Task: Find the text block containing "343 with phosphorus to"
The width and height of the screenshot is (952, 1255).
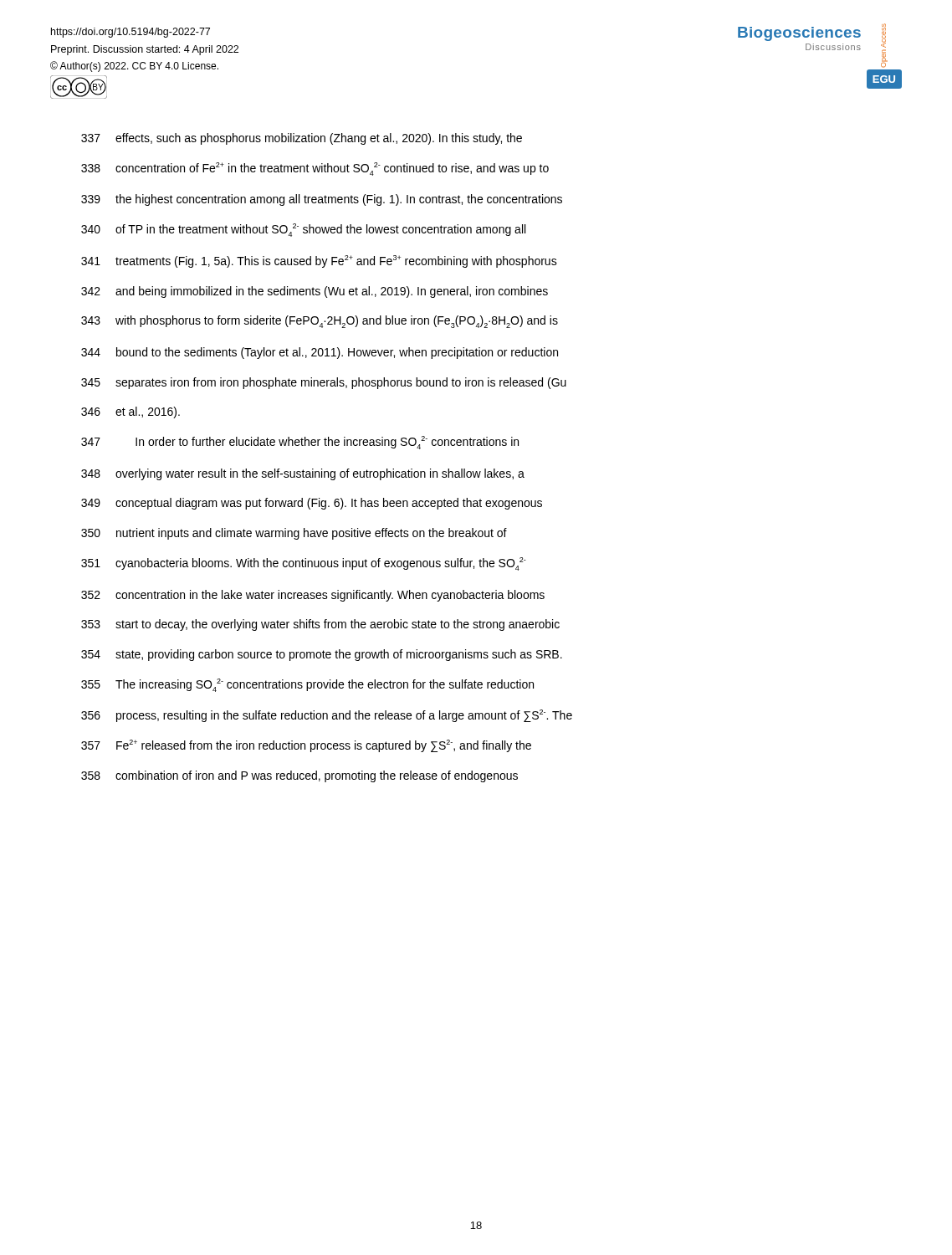Action: (476, 322)
